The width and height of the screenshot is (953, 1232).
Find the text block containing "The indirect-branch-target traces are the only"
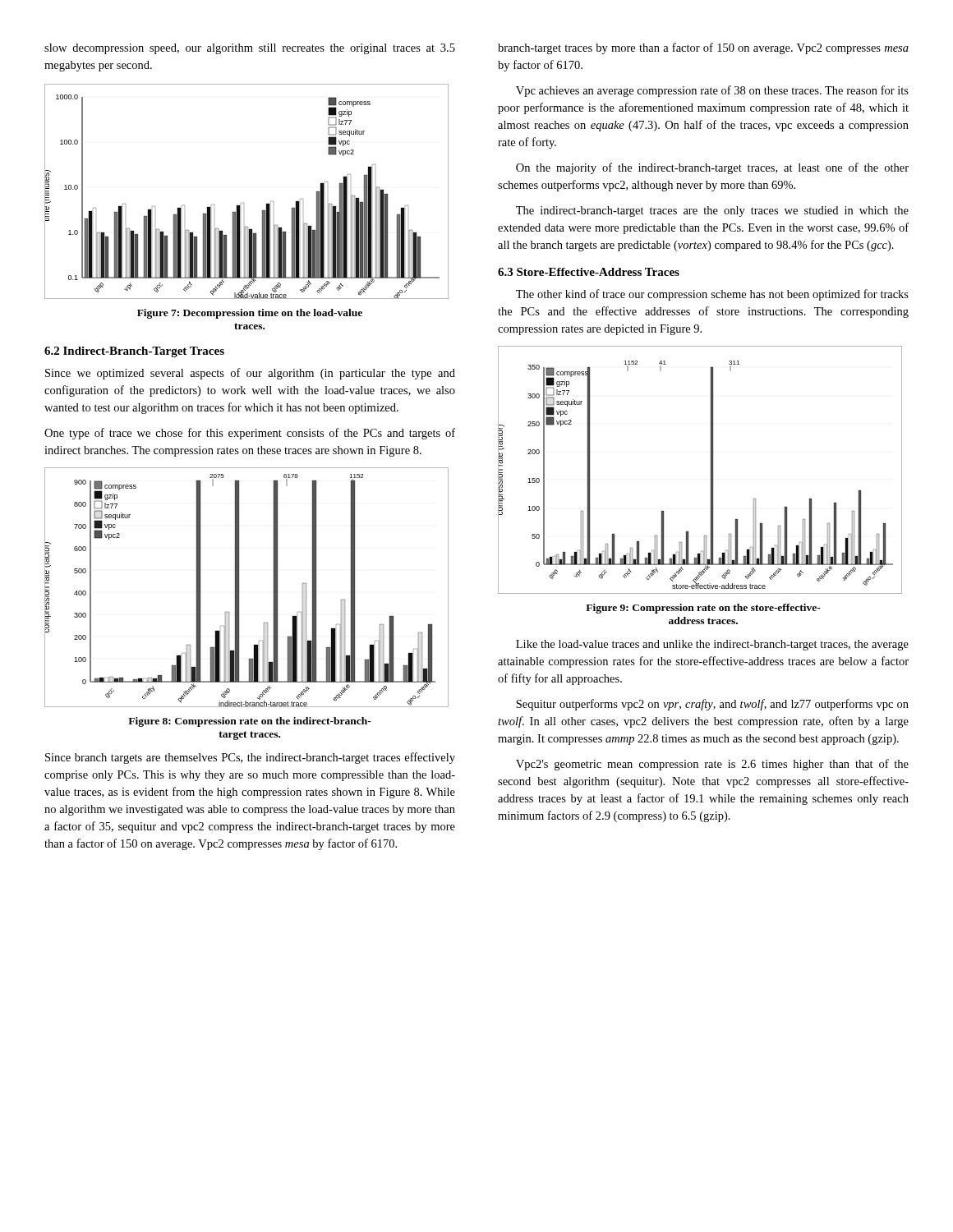(703, 228)
